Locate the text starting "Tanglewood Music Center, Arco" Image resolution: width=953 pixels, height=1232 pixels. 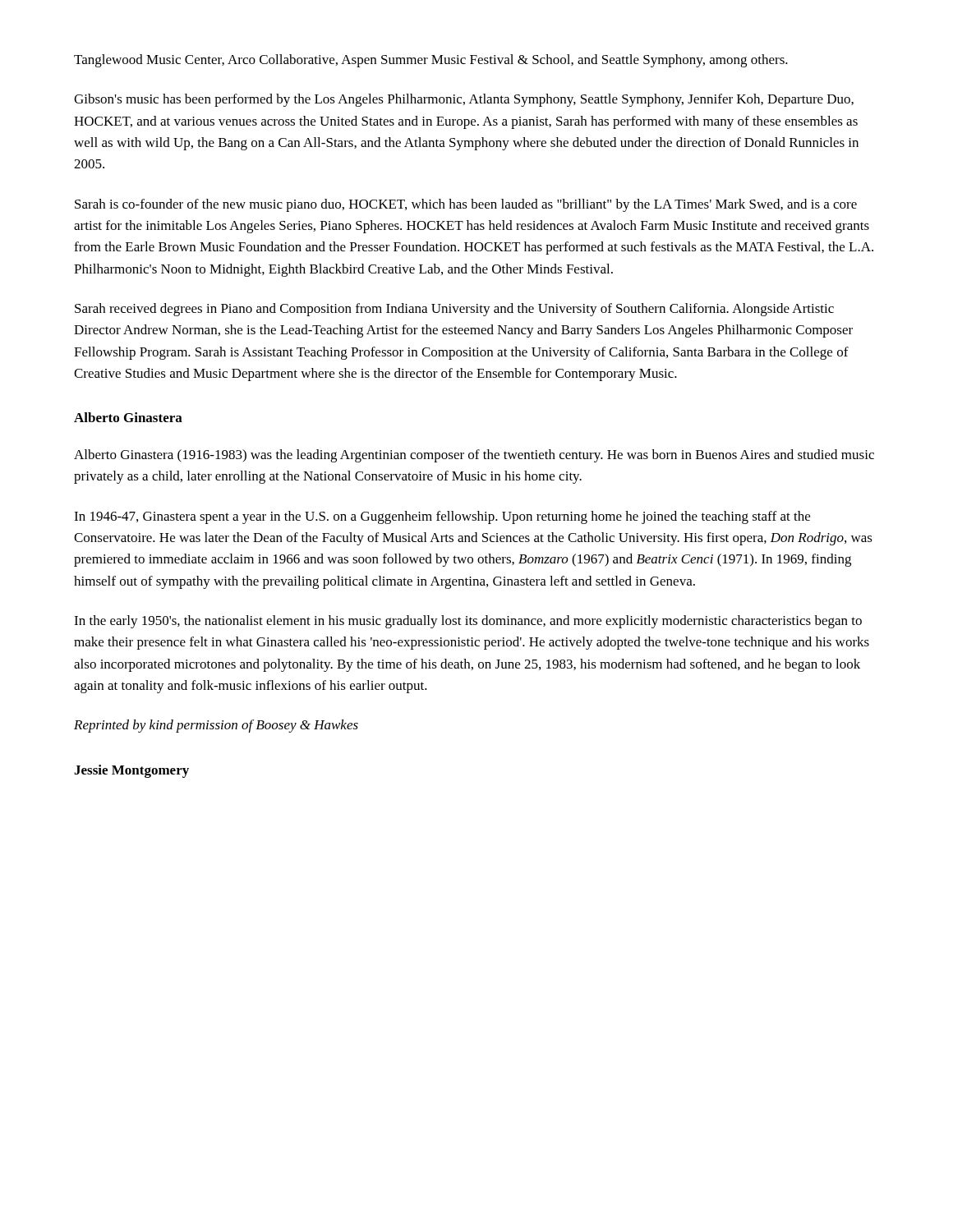(431, 60)
